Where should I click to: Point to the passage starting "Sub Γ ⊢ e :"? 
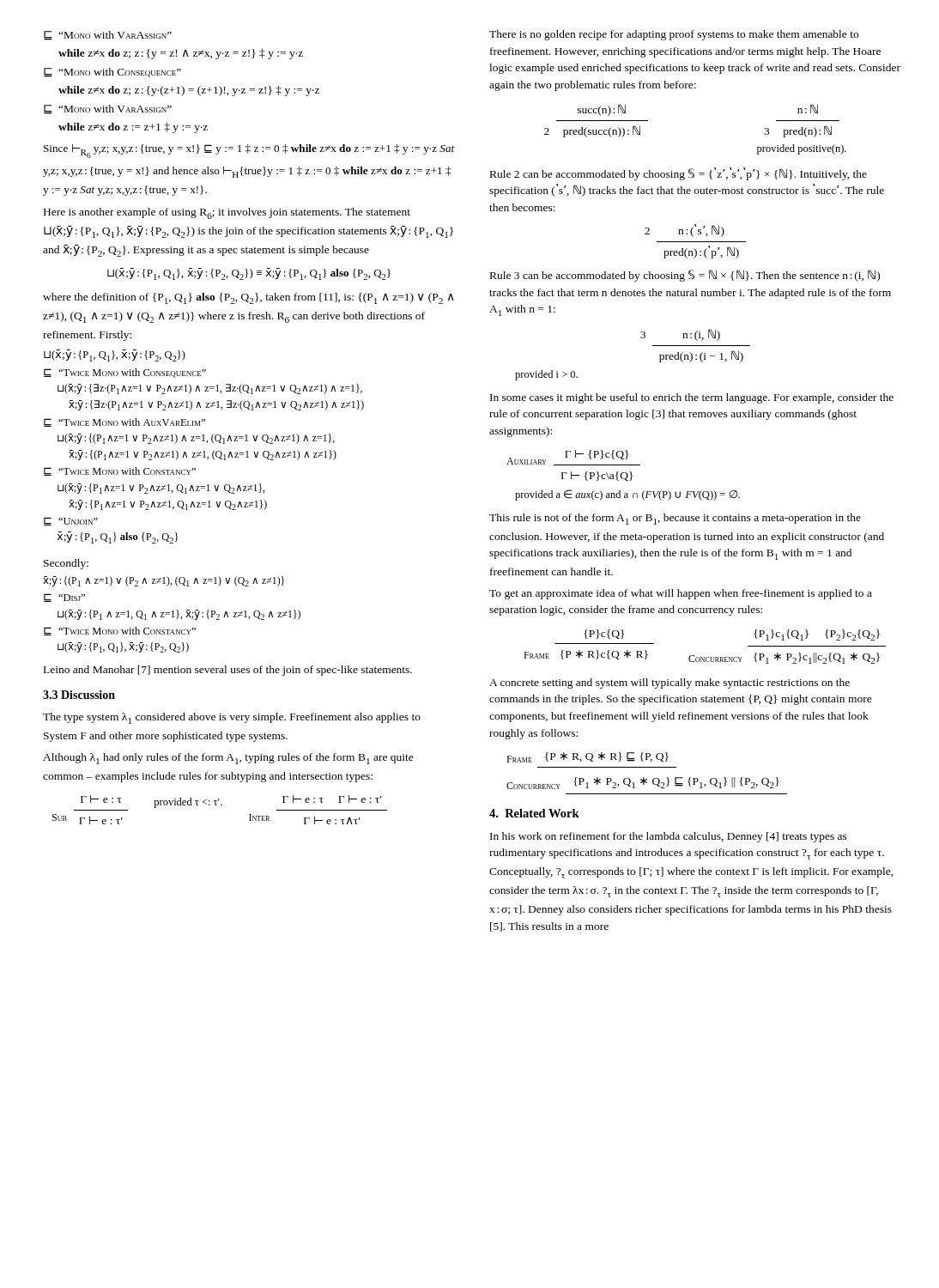(x=219, y=810)
